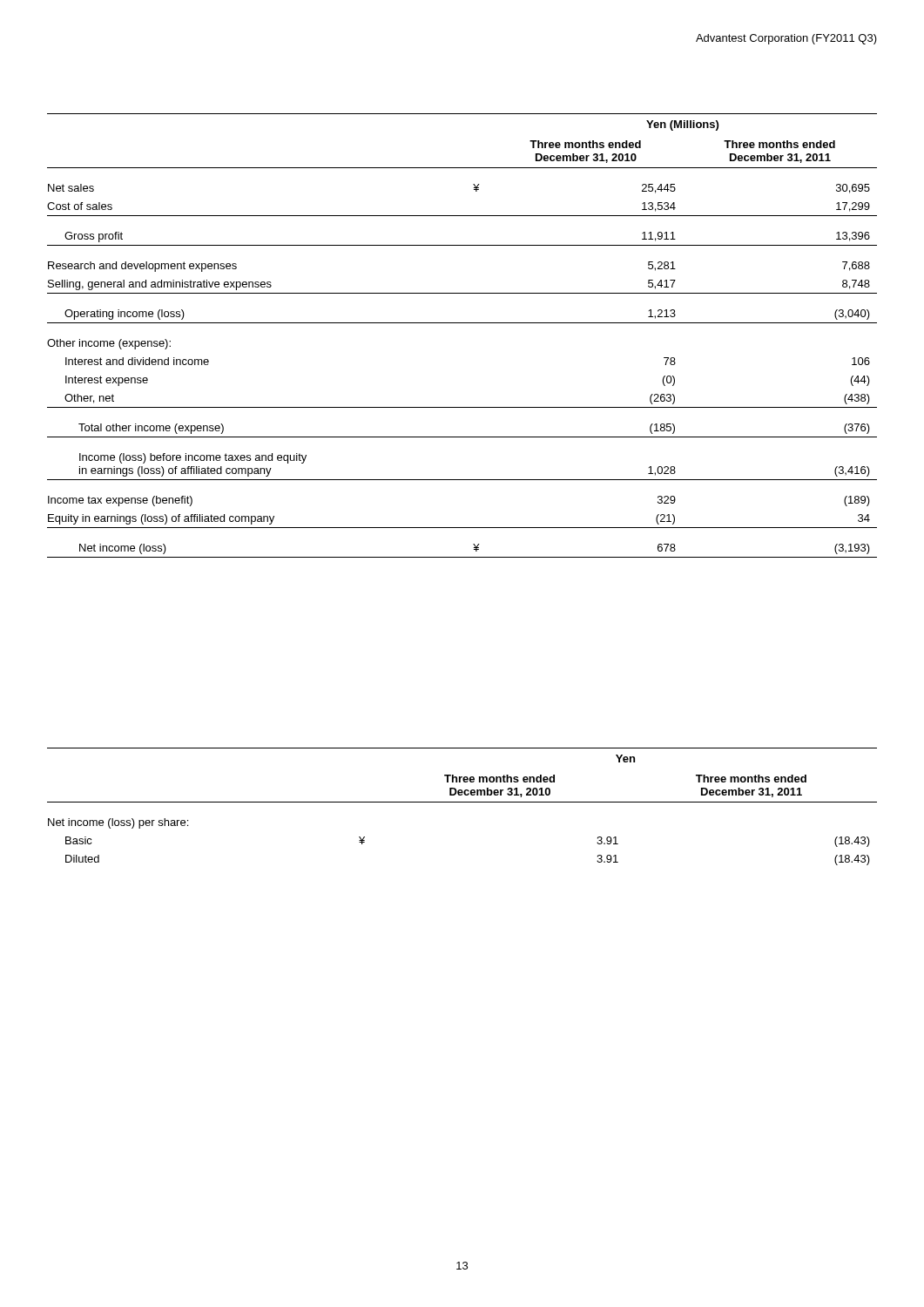Screen dimensions: 1307x924
Task: Select the table that reads "Net sales"
Action: tap(462, 336)
